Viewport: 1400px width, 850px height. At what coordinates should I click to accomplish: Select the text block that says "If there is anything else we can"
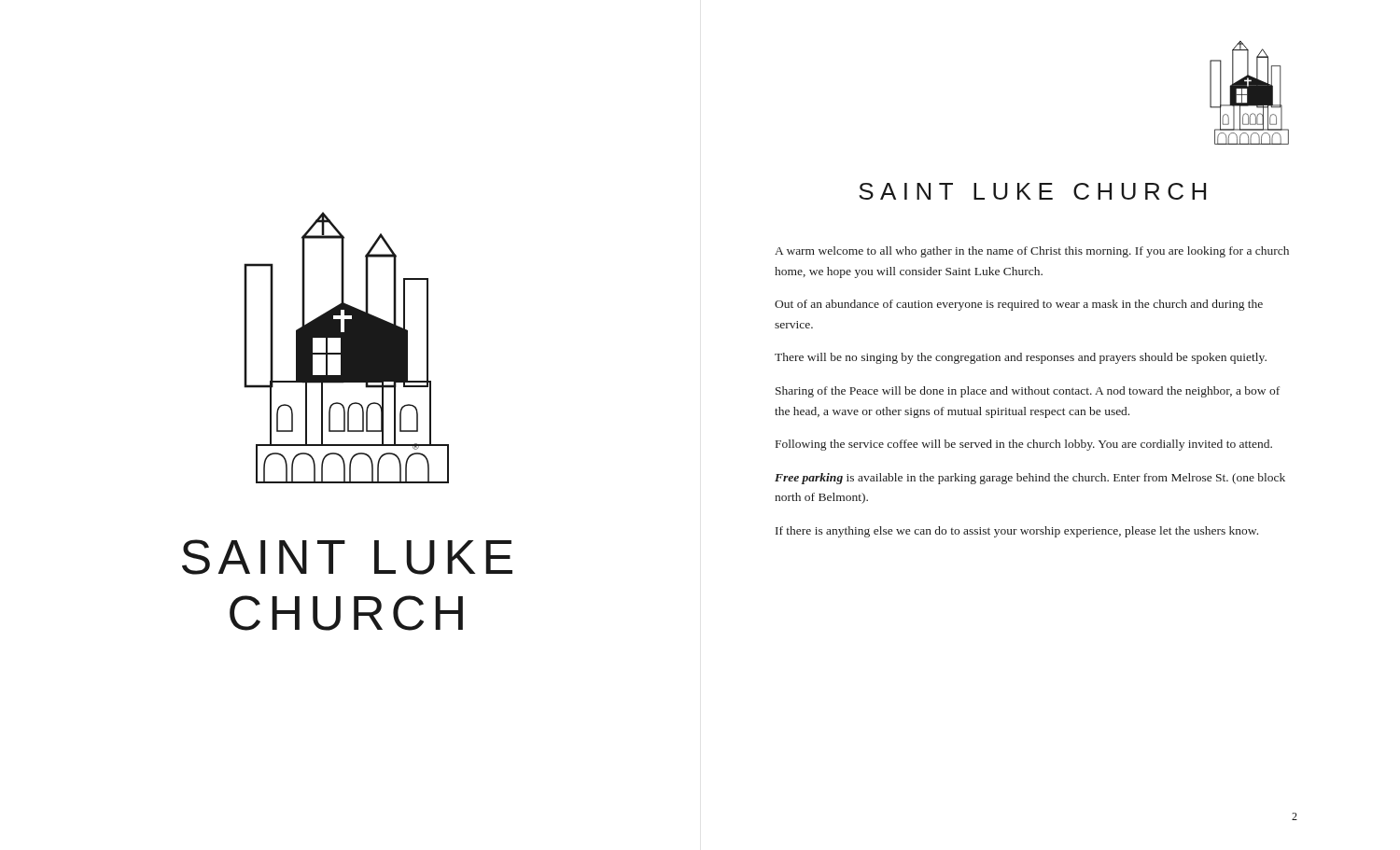pos(1036,531)
